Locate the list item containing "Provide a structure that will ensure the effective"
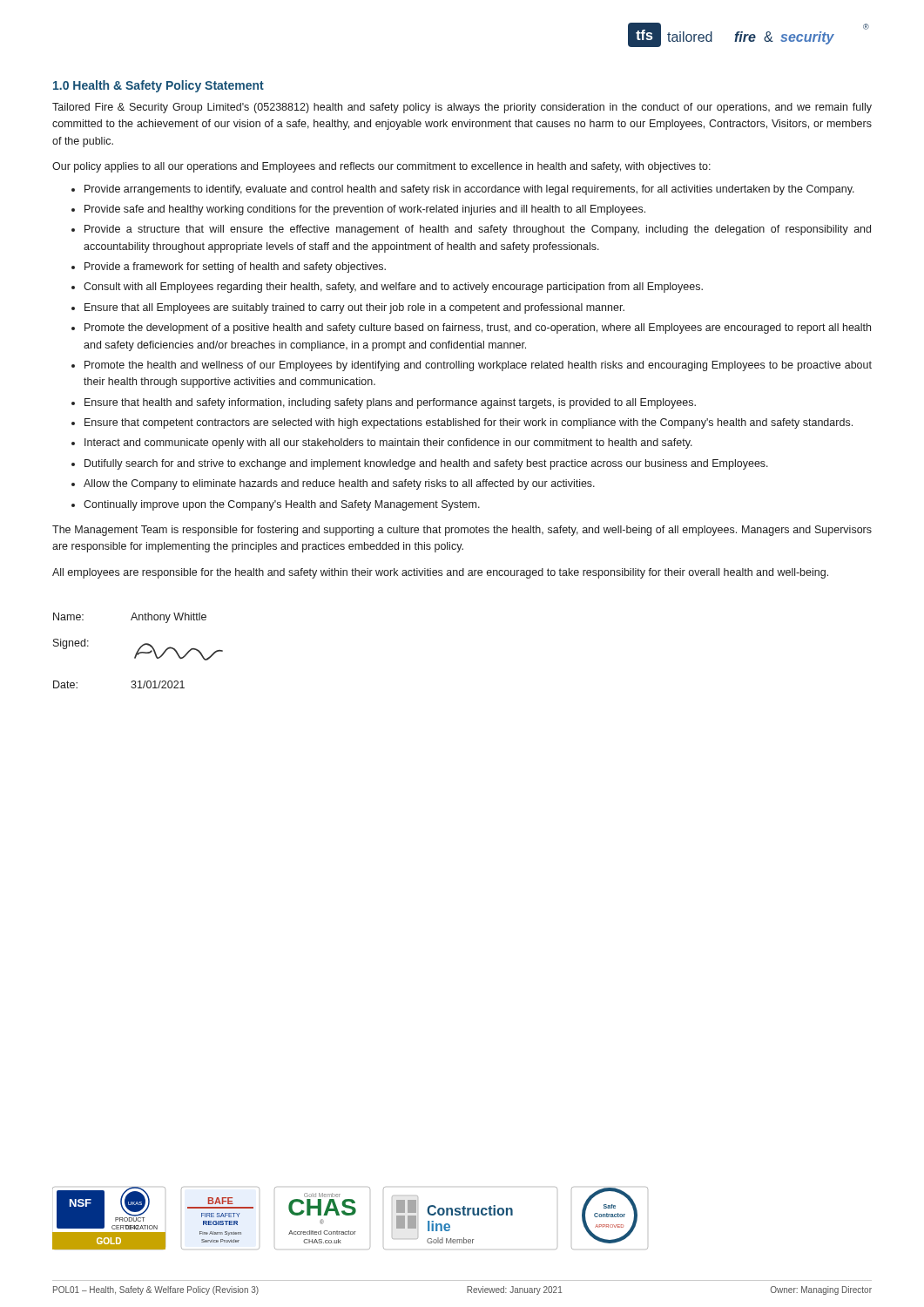This screenshot has width=924, height=1307. tap(478, 238)
